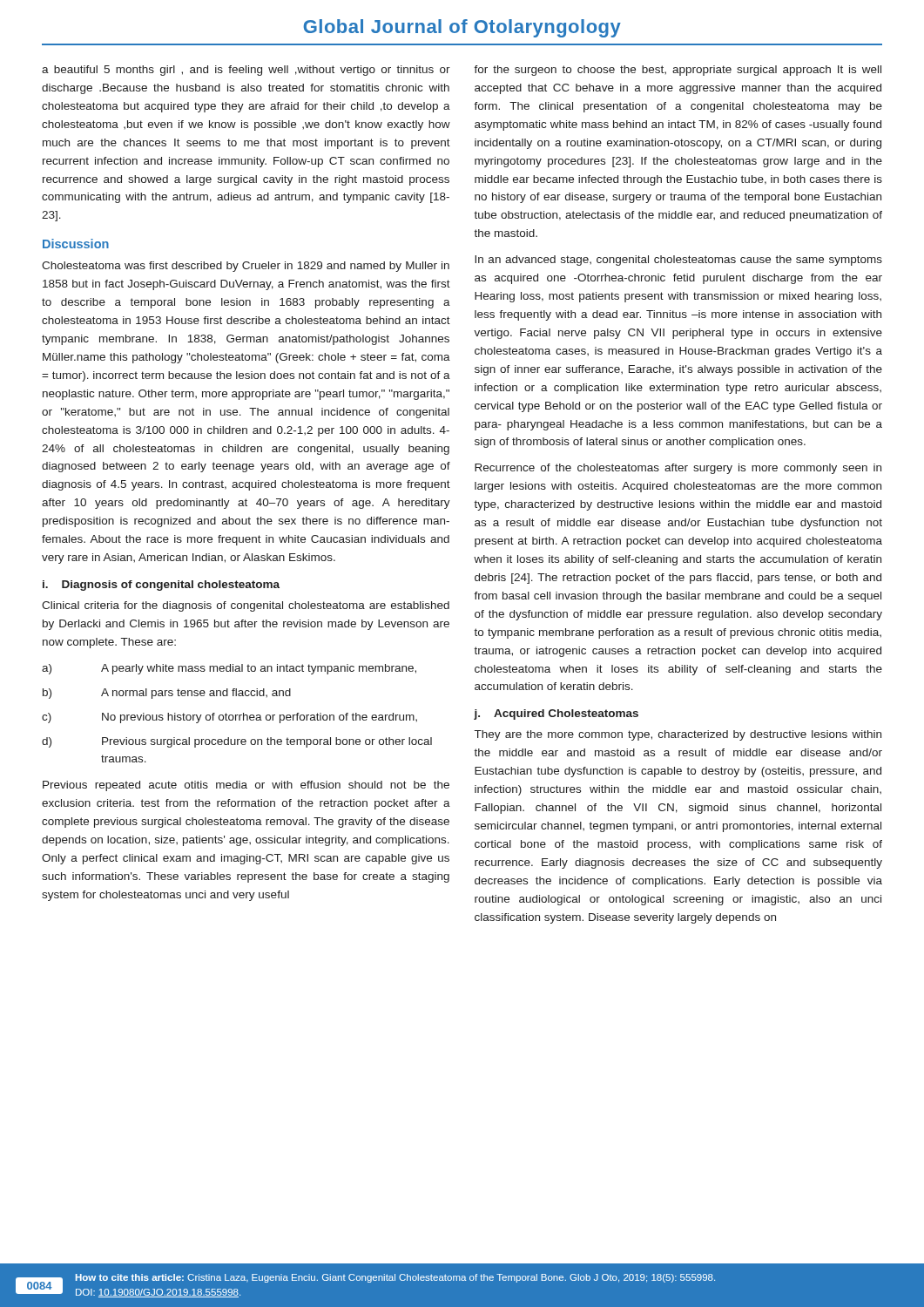The image size is (924, 1307).
Task: Select the passage starting "Recurrence of the cholesteatomas after surgery"
Action: pyautogui.click(x=678, y=578)
